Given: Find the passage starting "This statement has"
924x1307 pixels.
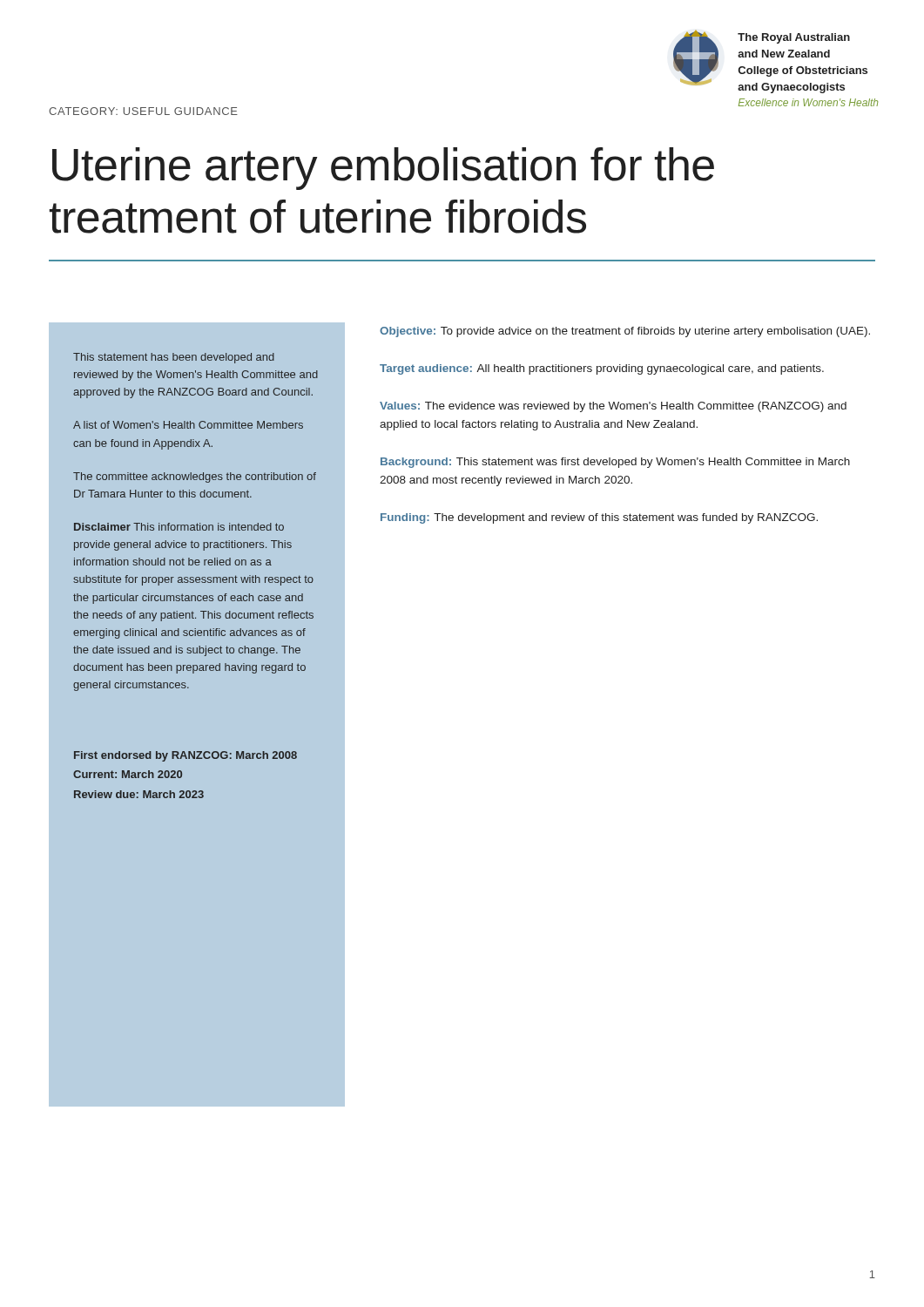Looking at the screenshot, I should click(x=197, y=426).
